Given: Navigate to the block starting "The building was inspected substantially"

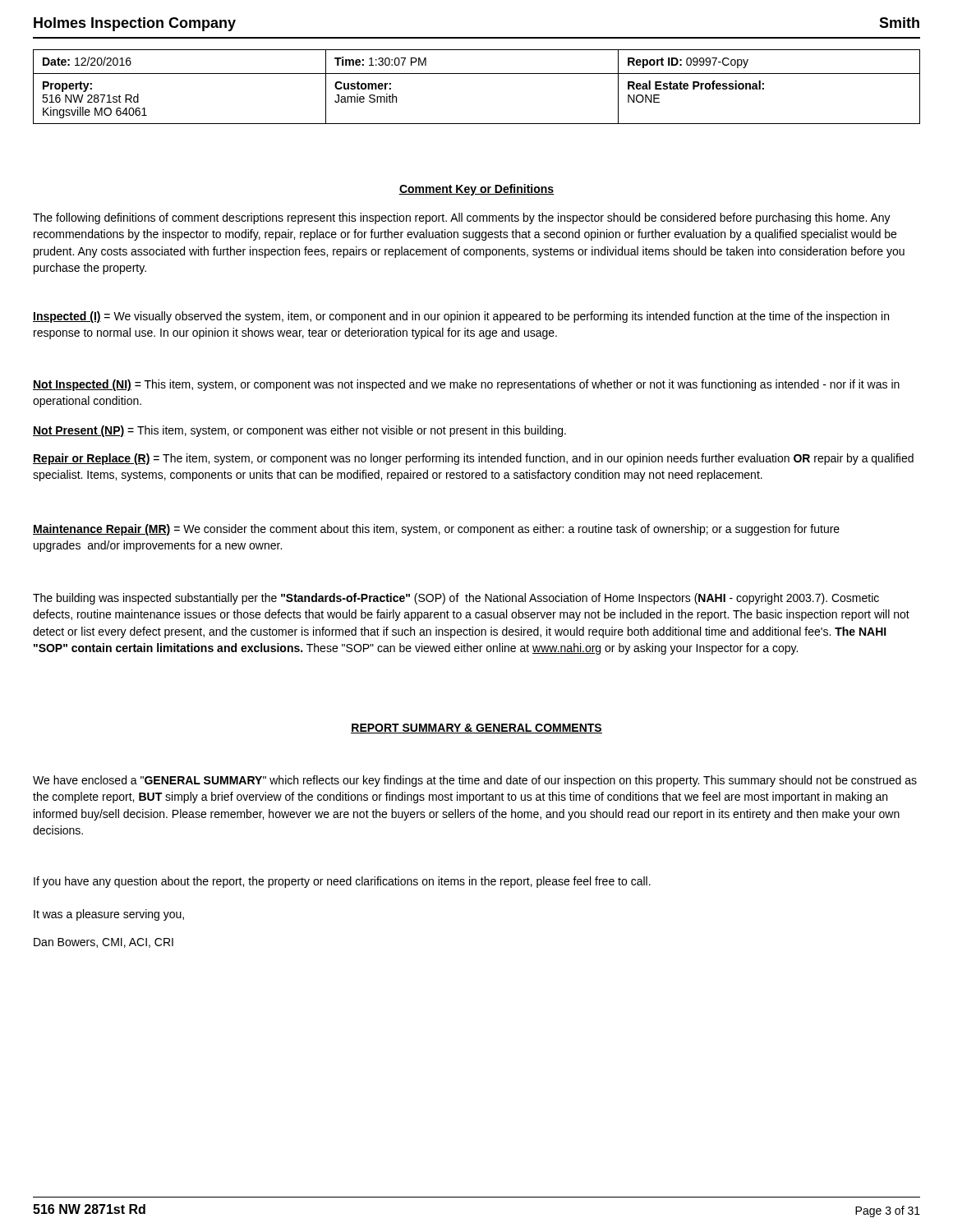Looking at the screenshot, I should point(471,623).
